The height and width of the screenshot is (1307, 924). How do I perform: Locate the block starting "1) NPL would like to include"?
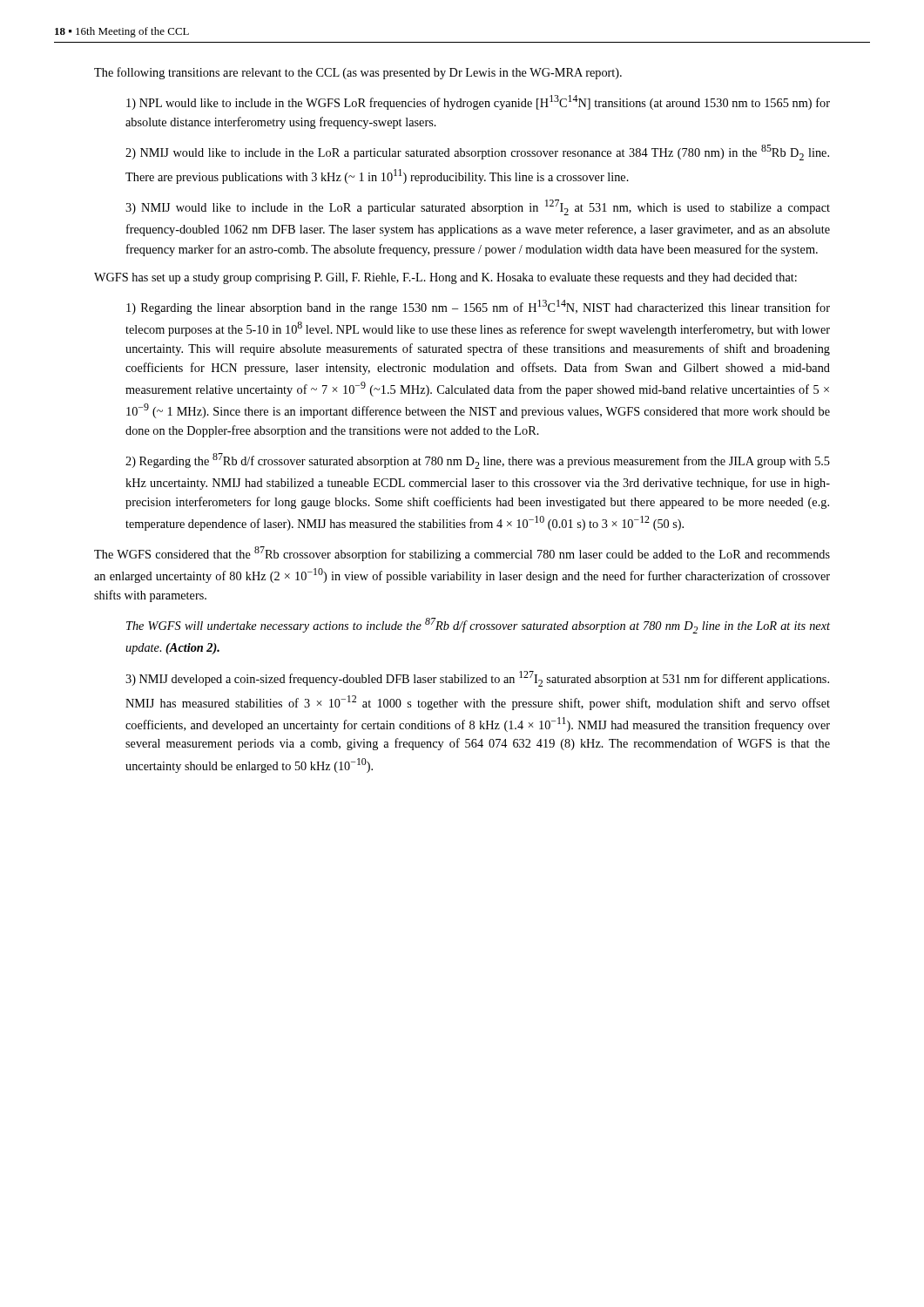point(478,111)
